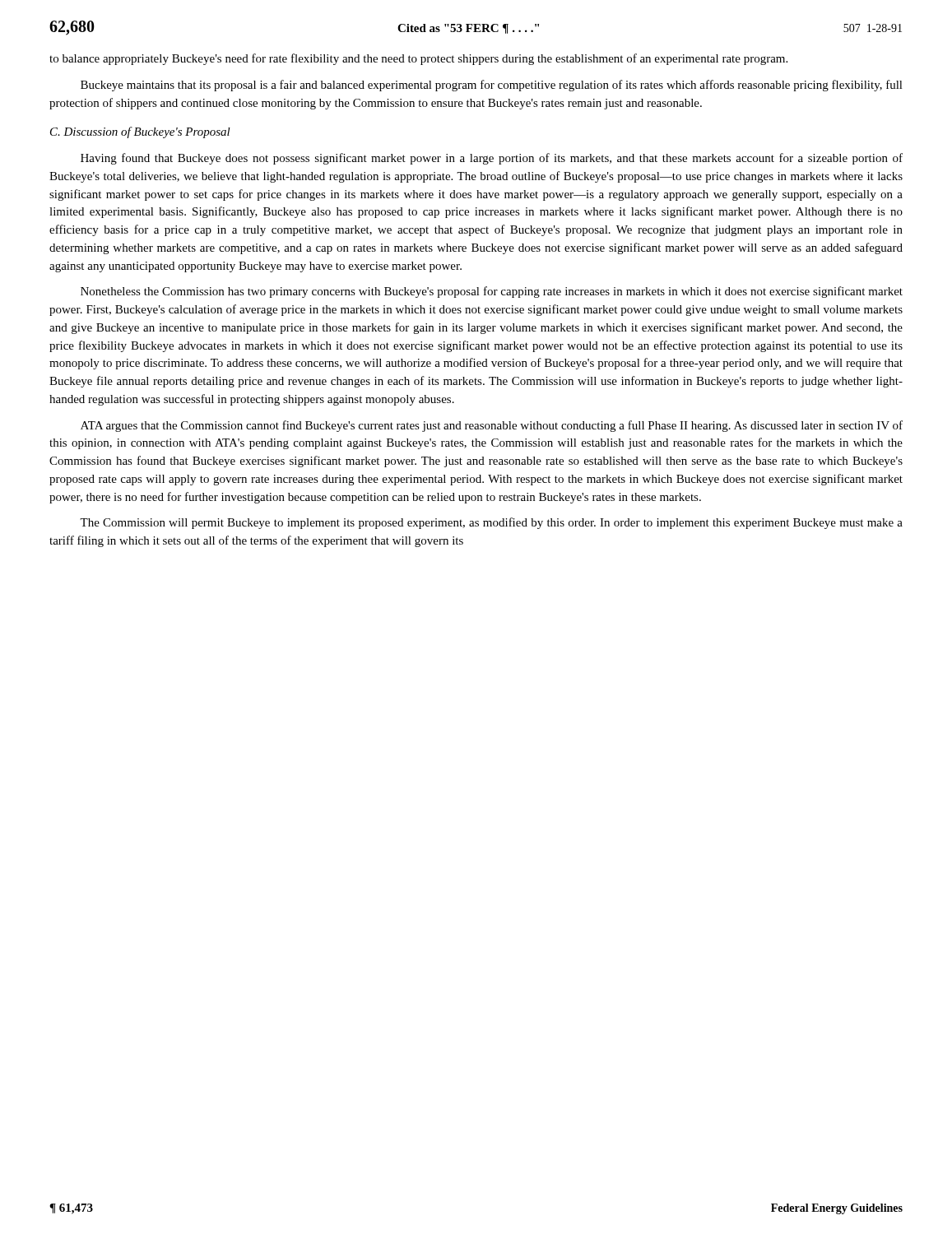Click on the text starting "ATA argues that the Commission"

pos(476,461)
